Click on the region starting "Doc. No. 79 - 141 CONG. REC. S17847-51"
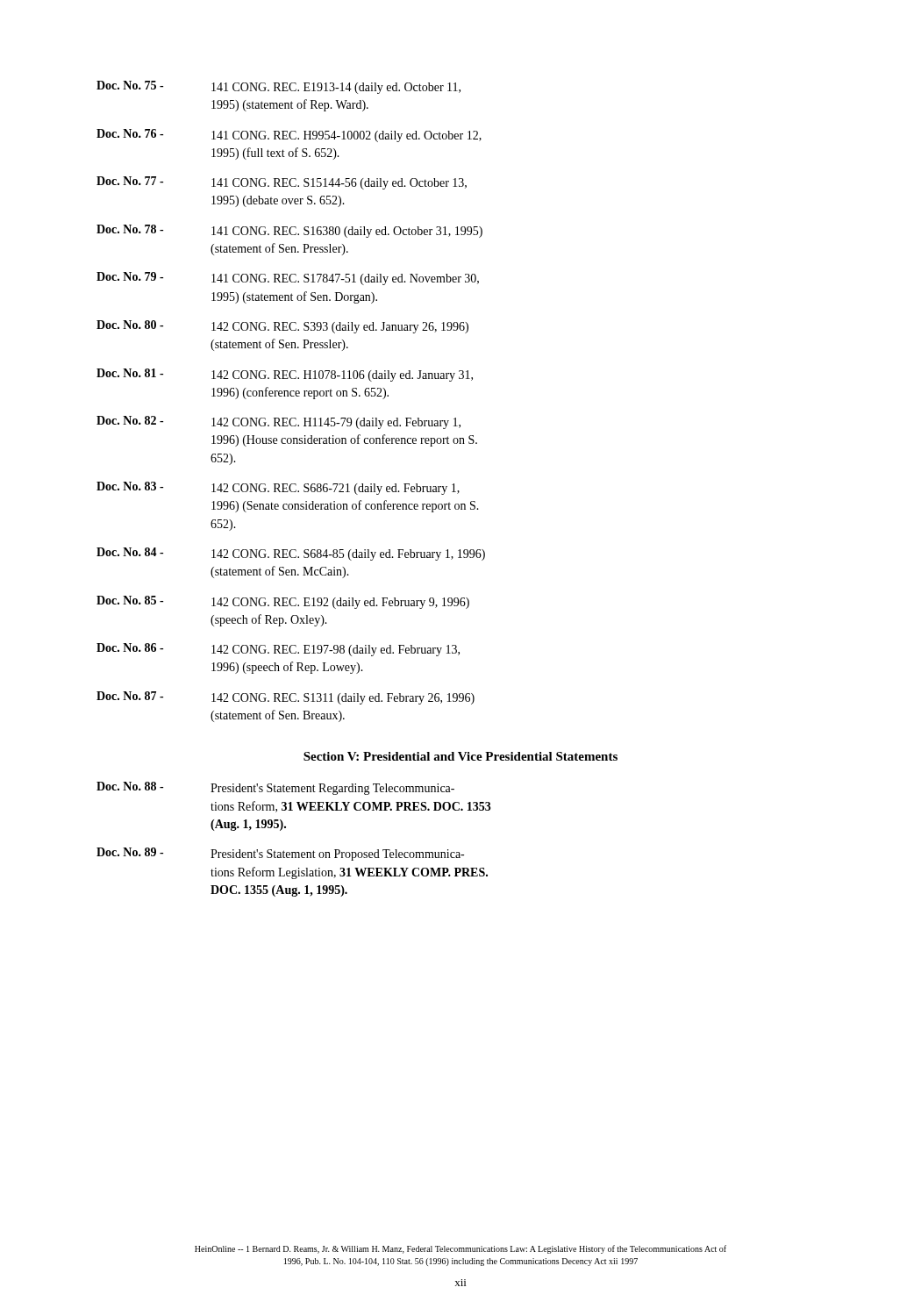 pos(288,288)
